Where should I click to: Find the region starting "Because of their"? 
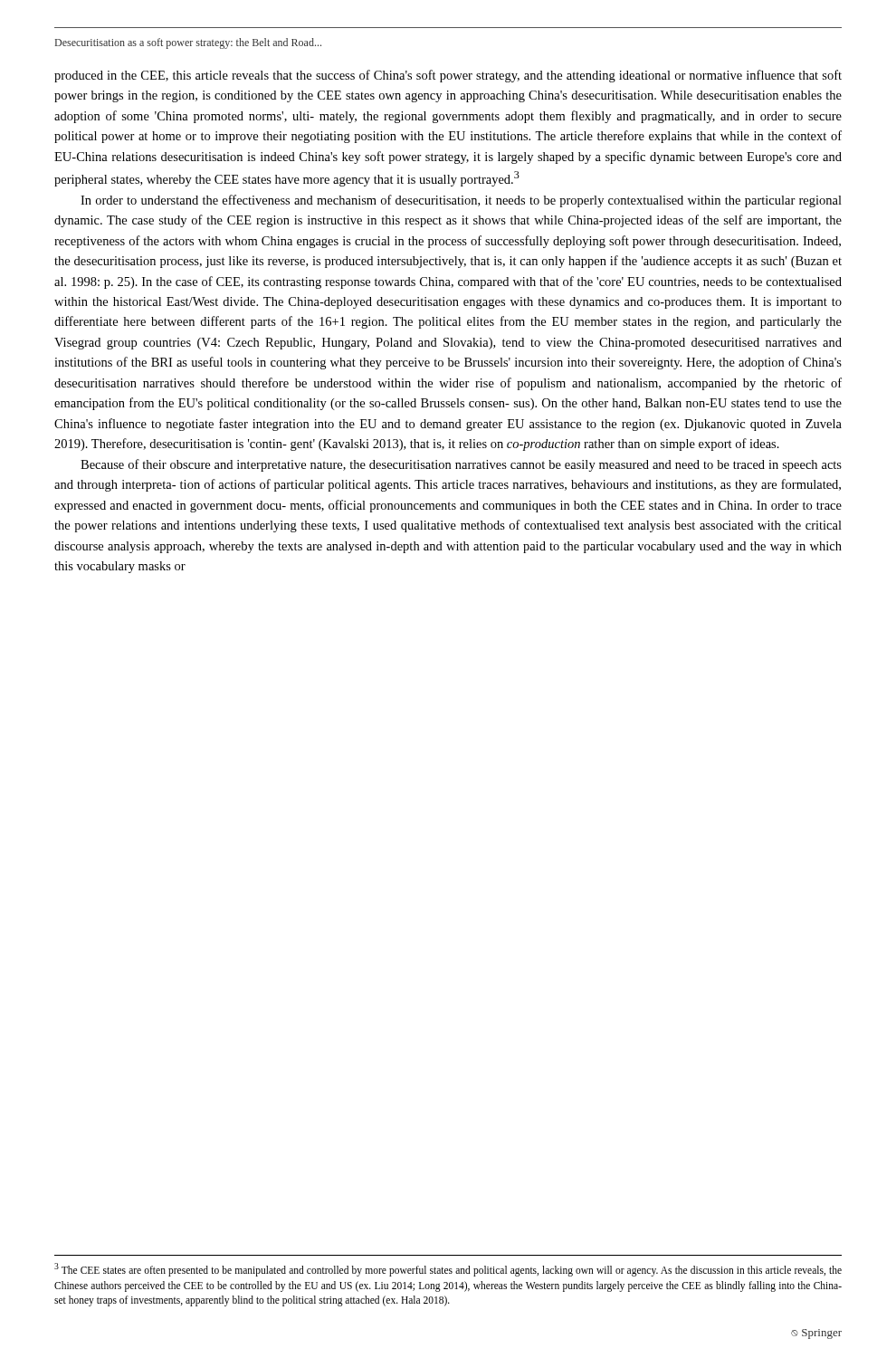pos(448,515)
